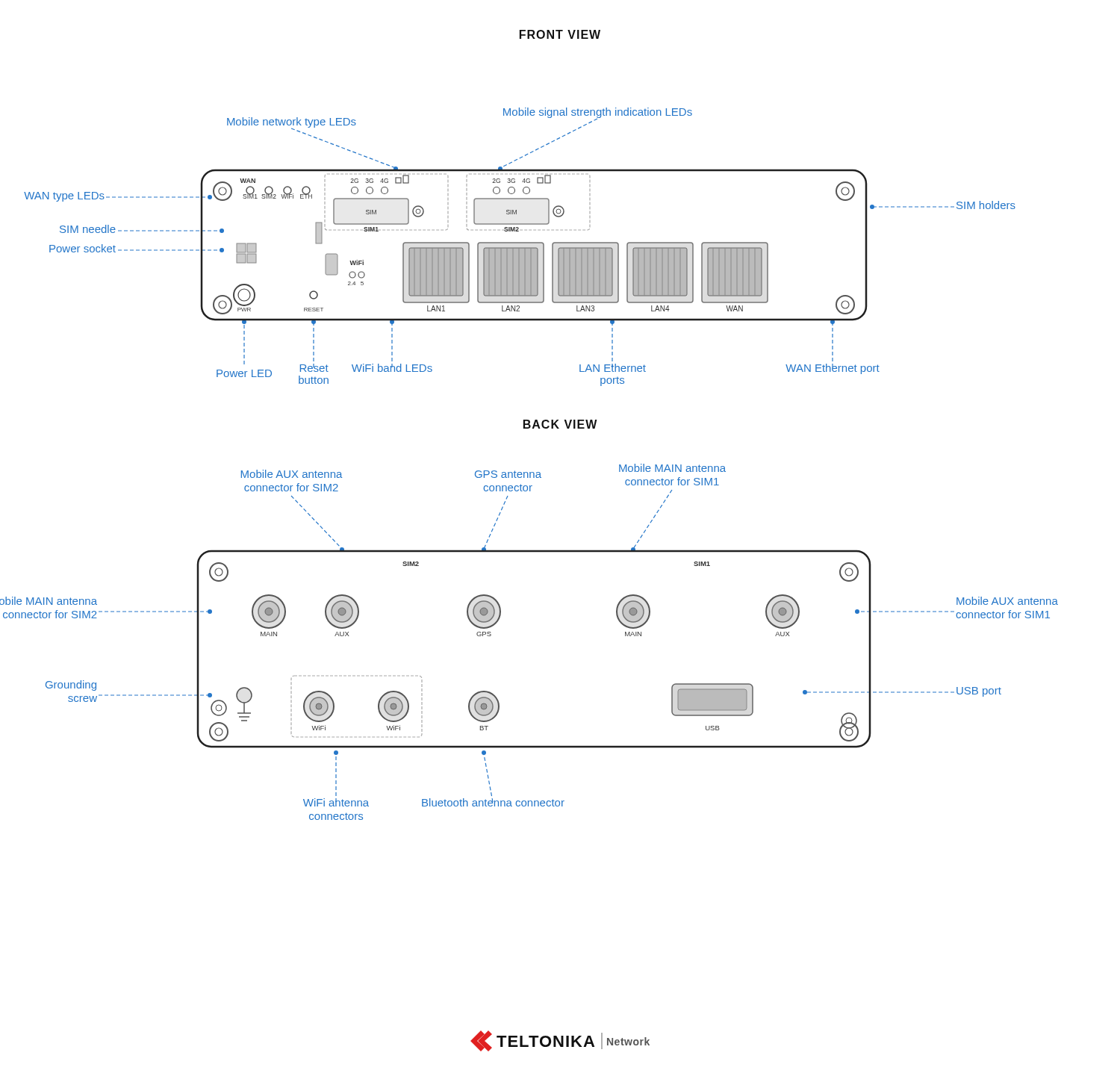This screenshot has height=1082, width=1120.
Task: Locate the logo
Action: pos(560,1042)
